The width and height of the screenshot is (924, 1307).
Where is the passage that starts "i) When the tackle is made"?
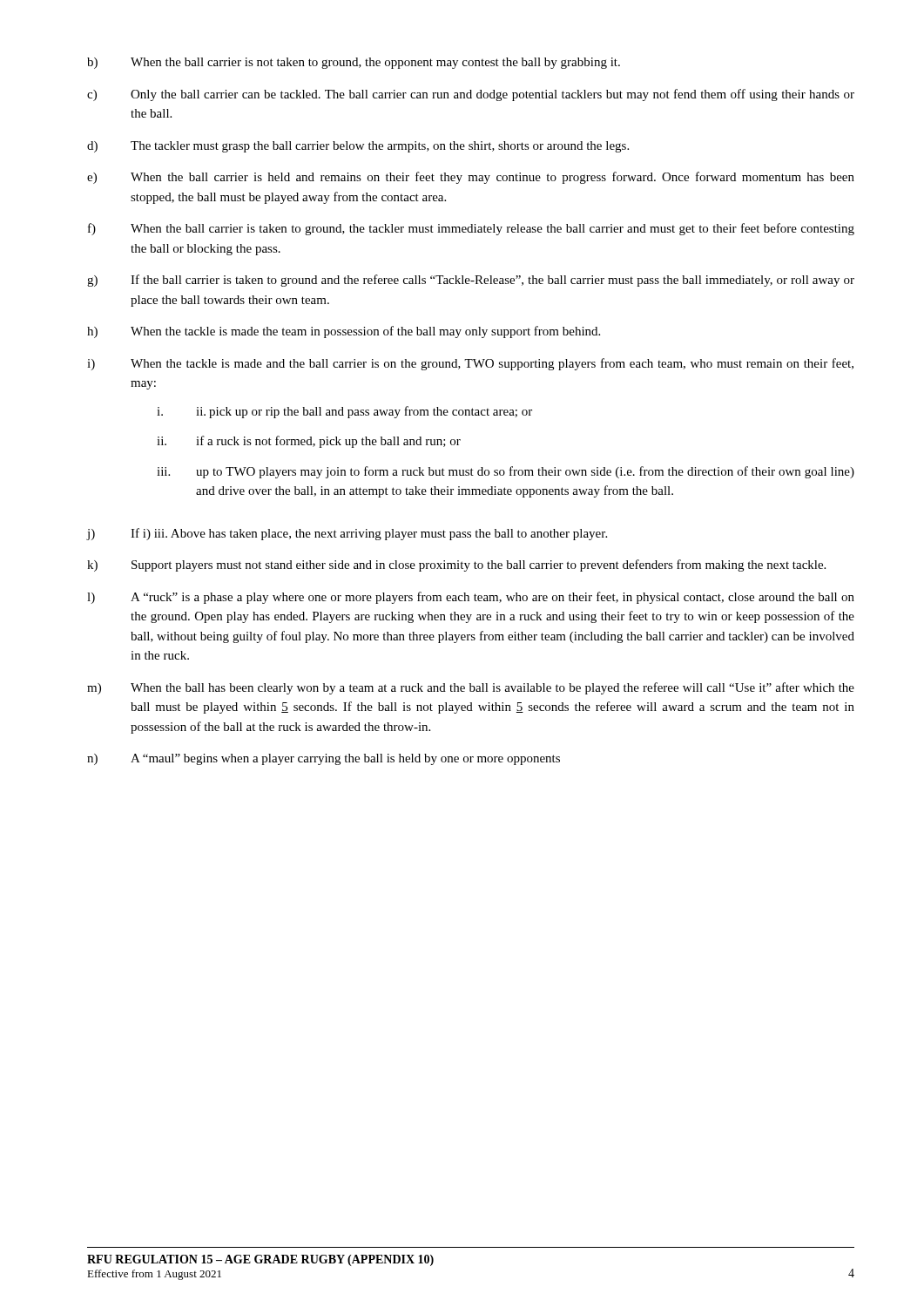pos(470,364)
